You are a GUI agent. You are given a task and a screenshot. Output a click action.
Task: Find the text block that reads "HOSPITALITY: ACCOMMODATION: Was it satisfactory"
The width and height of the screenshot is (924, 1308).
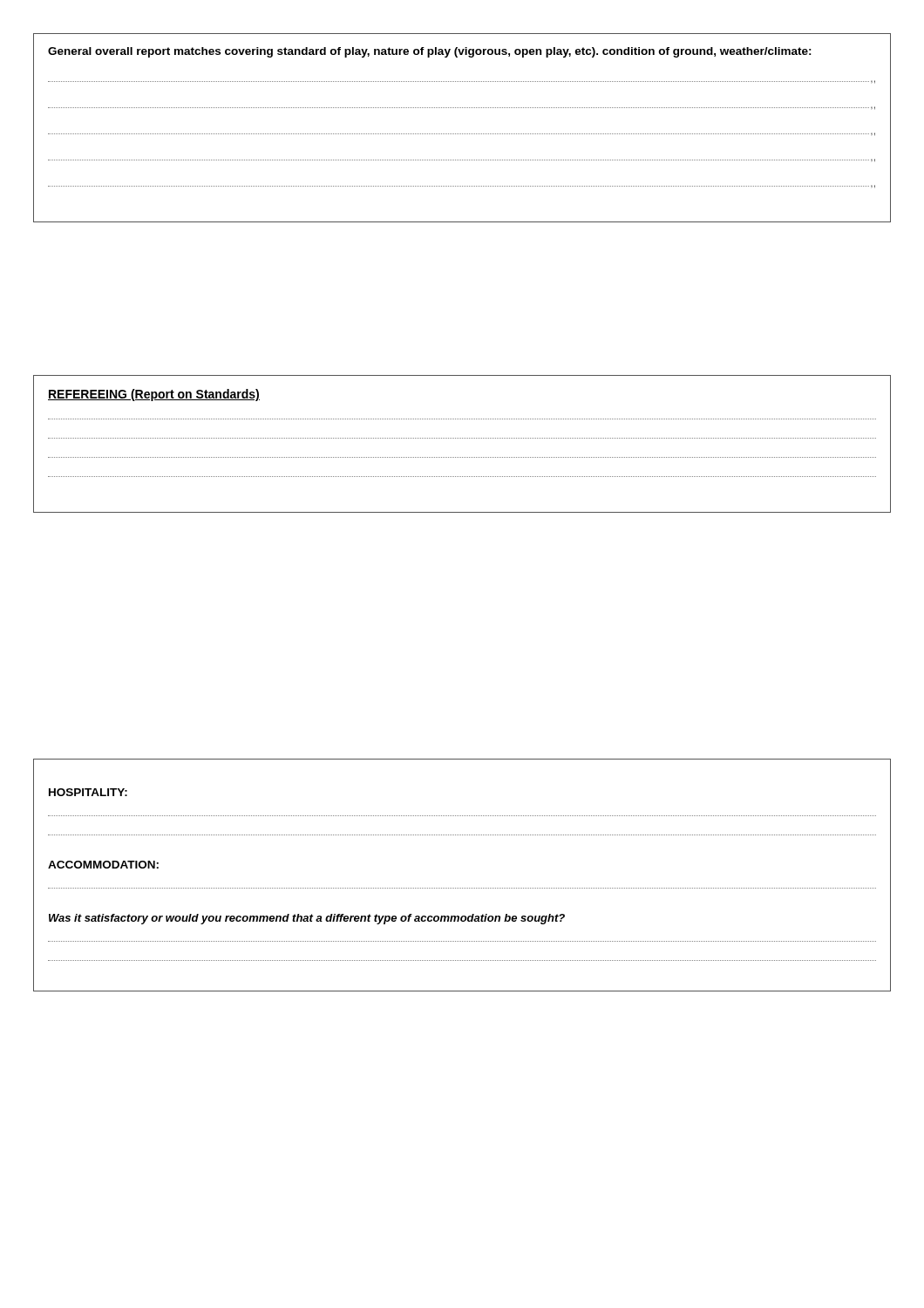pyautogui.click(x=462, y=875)
